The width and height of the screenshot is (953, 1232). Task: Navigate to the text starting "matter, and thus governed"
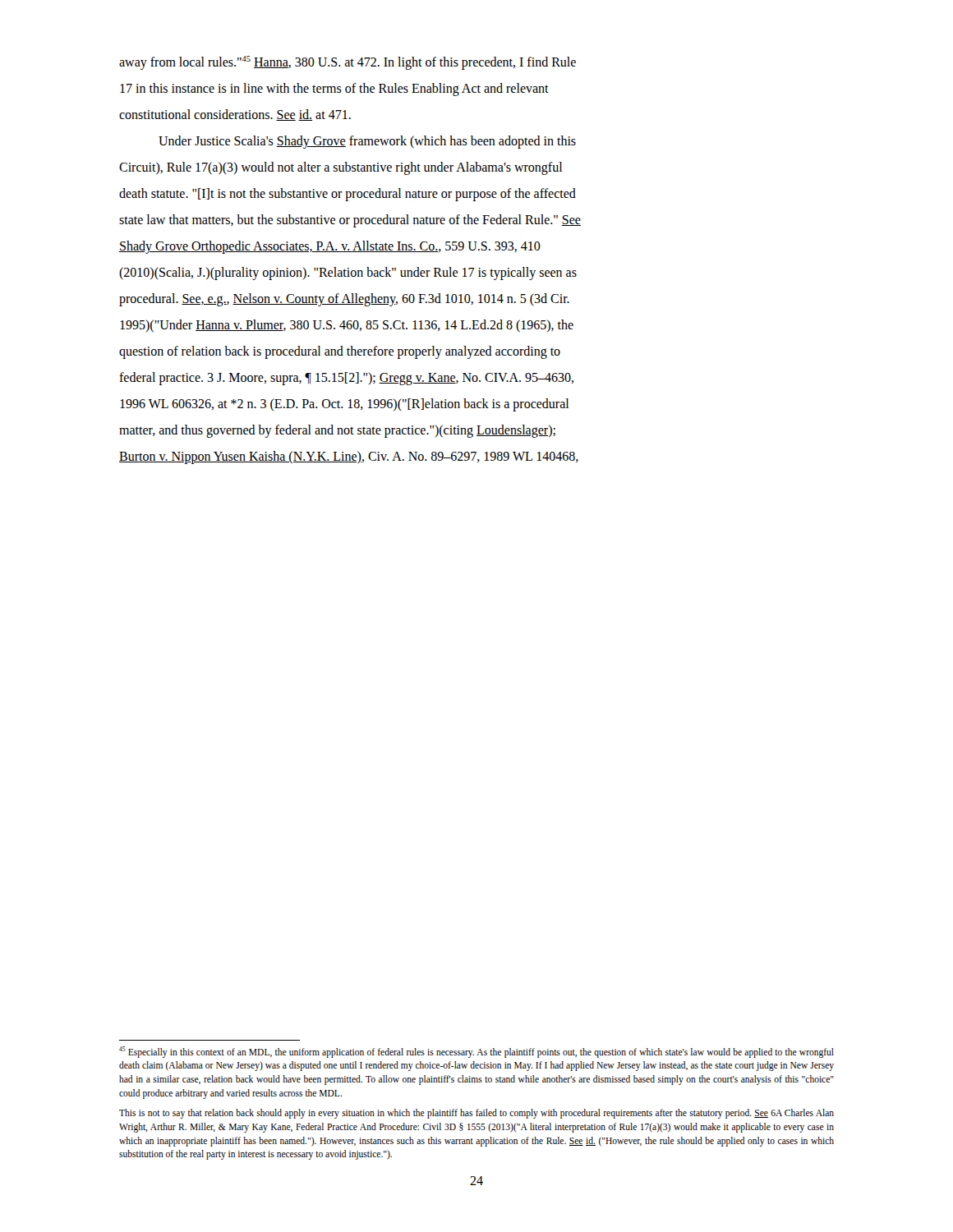click(x=338, y=430)
